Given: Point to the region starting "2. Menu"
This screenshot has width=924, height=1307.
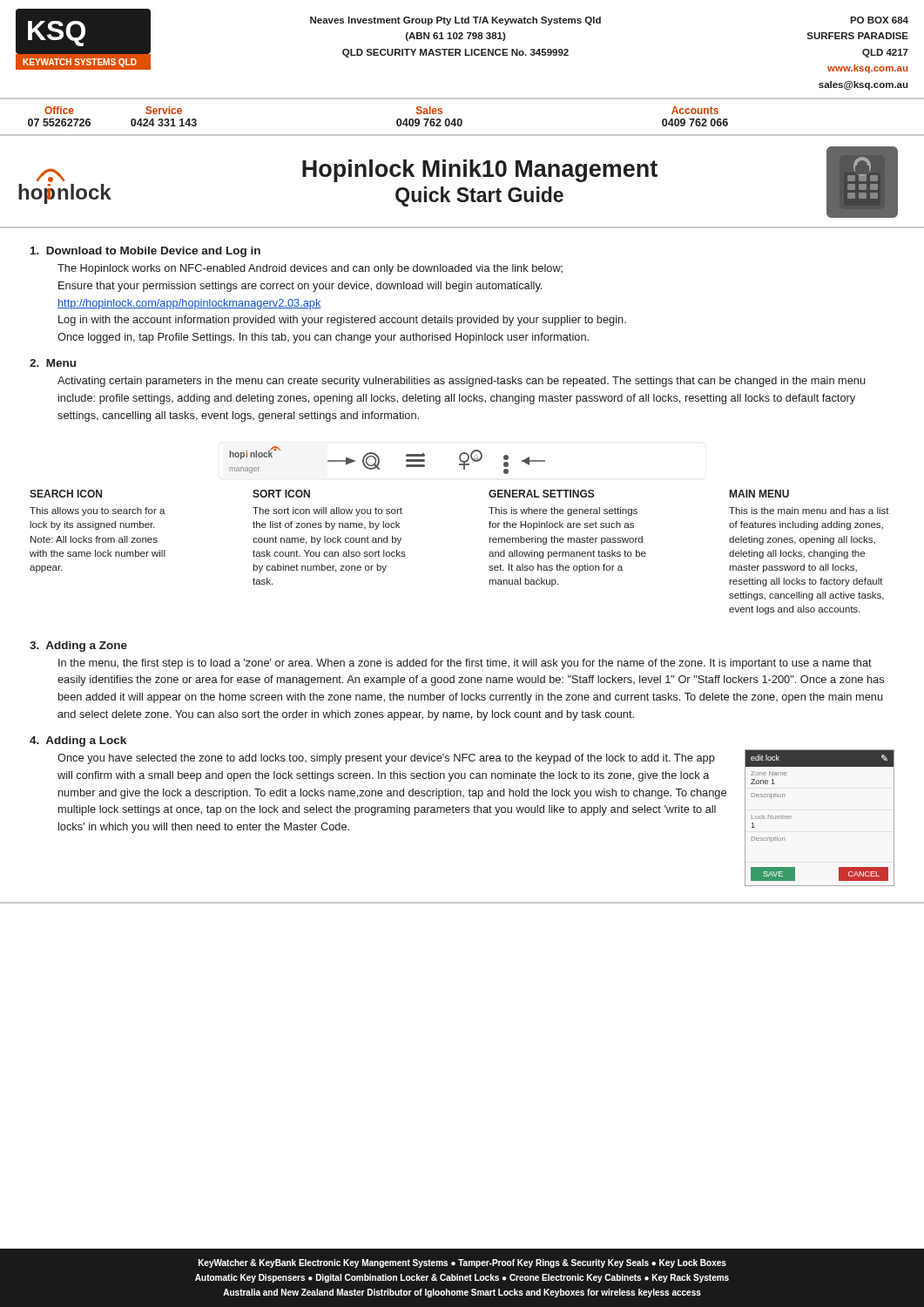Looking at the screenshot, I should pos(53,363).
